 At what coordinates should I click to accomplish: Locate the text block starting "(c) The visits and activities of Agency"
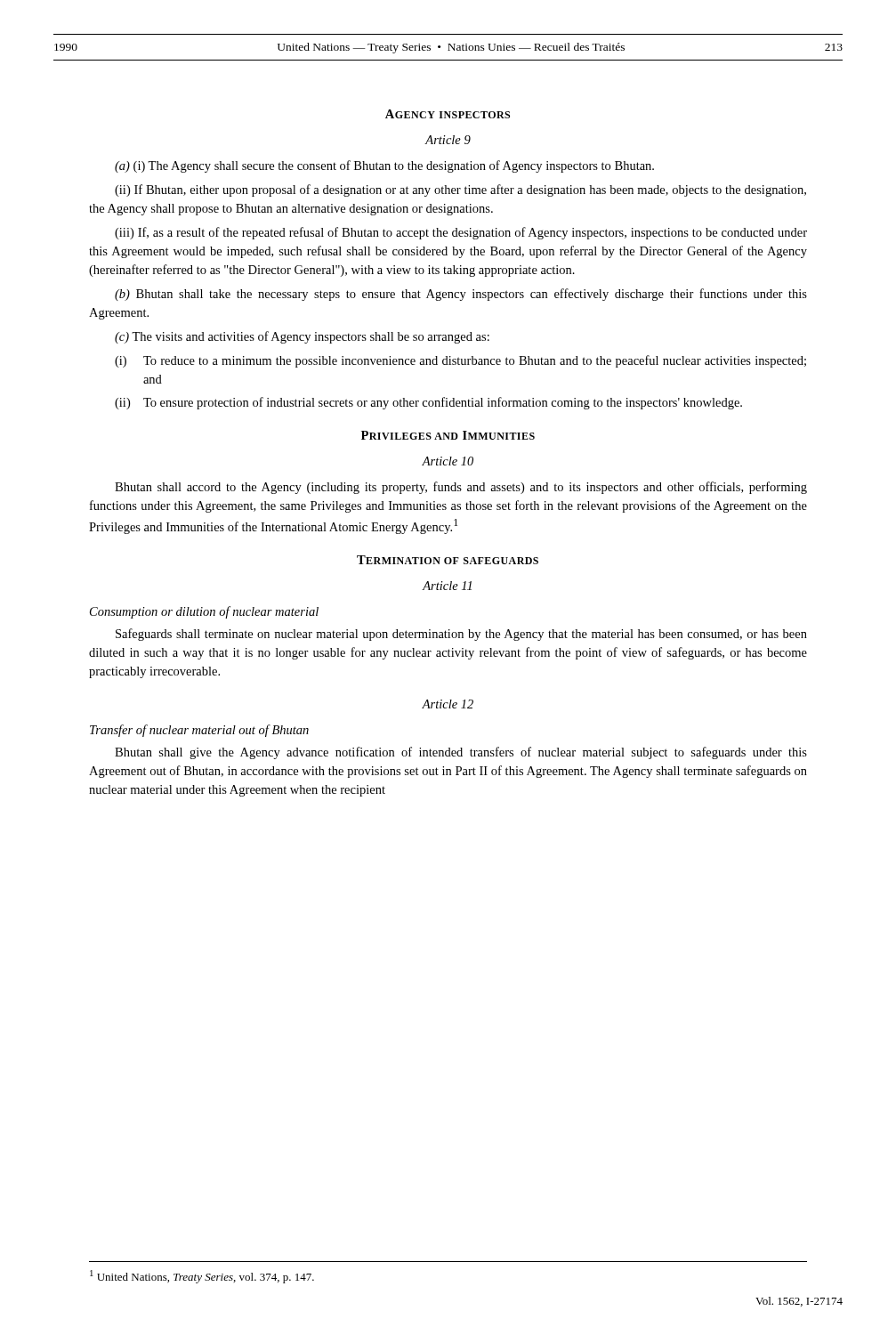tap(302, 337)
